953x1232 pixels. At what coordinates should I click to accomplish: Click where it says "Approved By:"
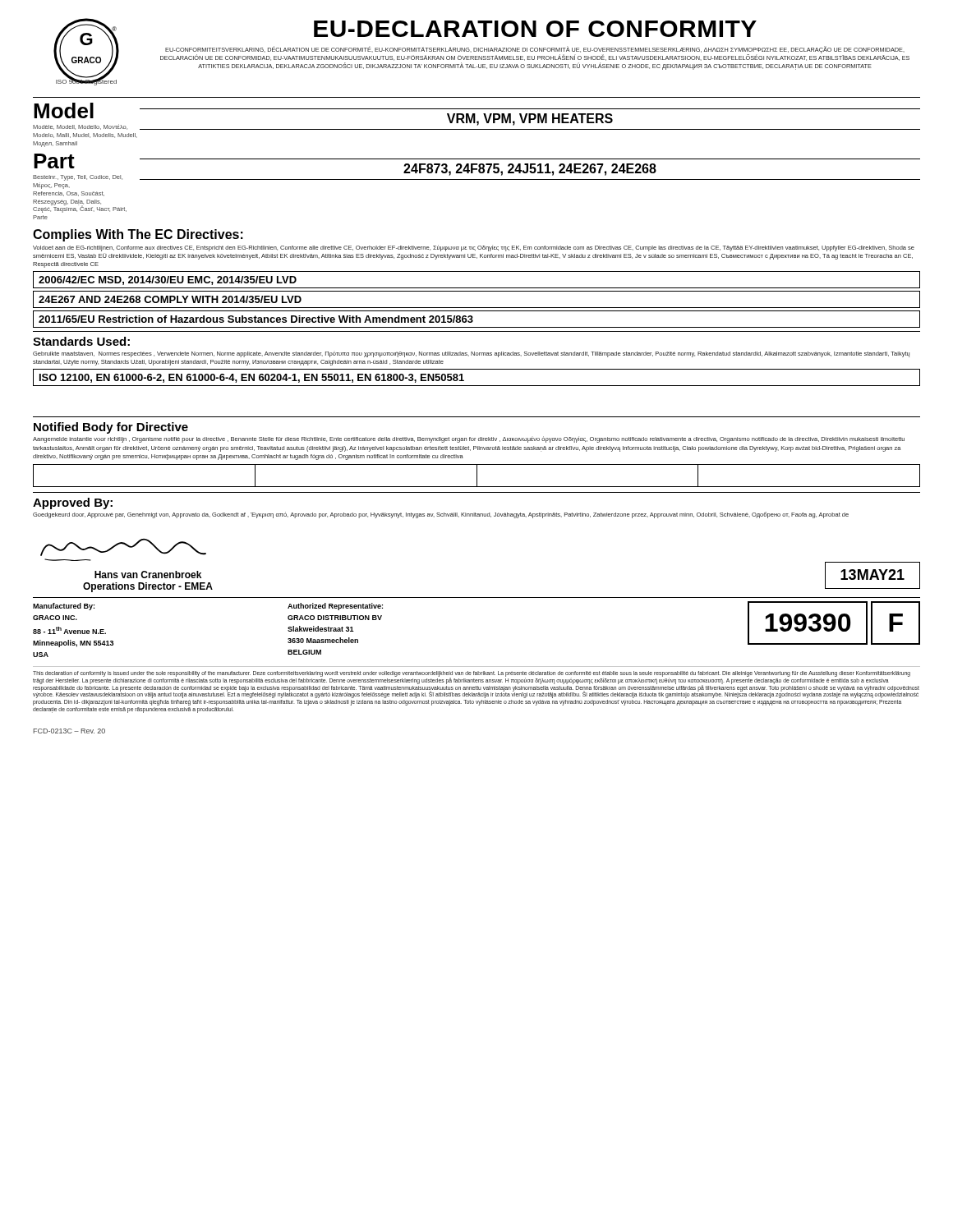tap(73, 502)
